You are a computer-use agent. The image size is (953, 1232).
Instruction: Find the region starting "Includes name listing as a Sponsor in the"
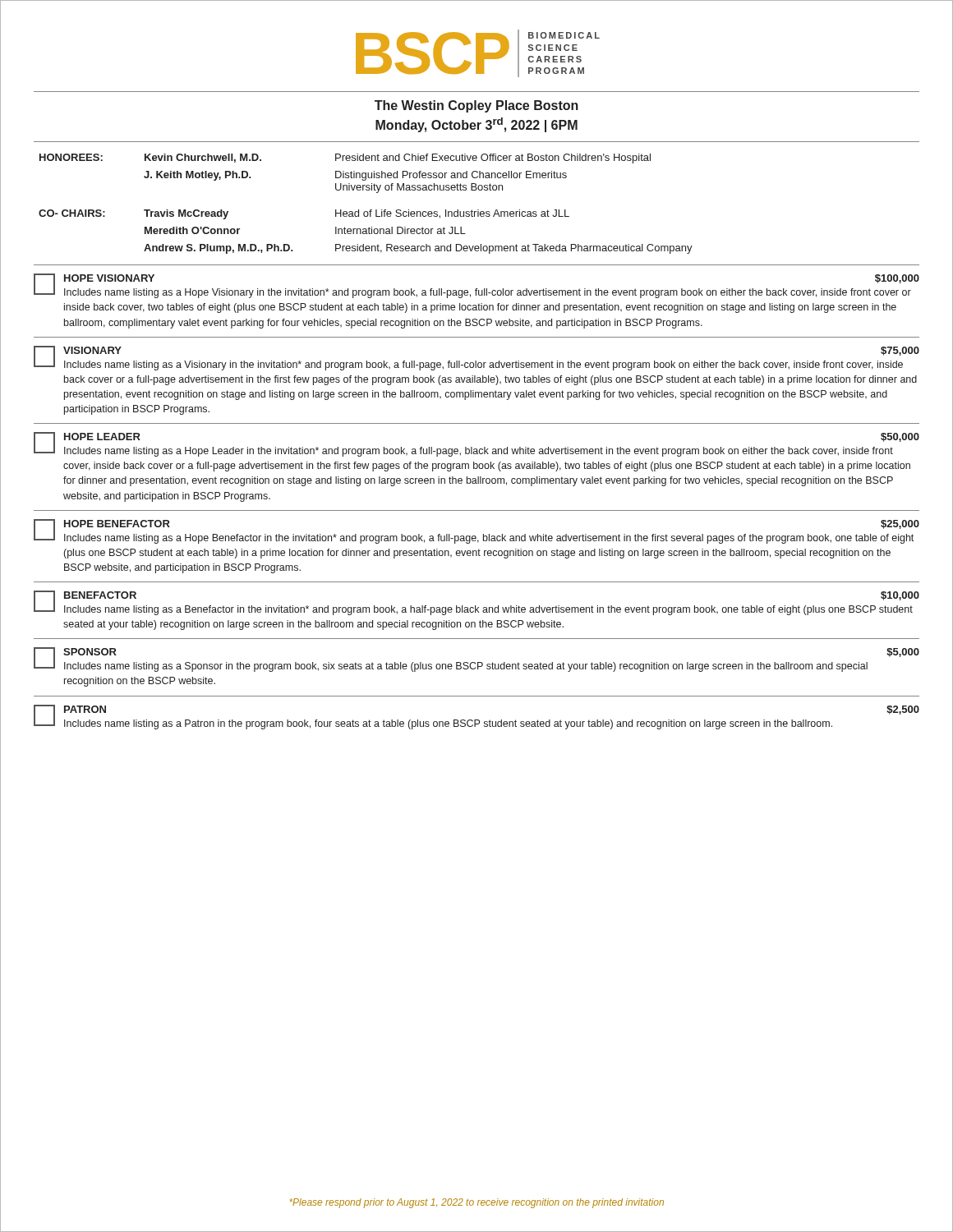coord(466,674)
